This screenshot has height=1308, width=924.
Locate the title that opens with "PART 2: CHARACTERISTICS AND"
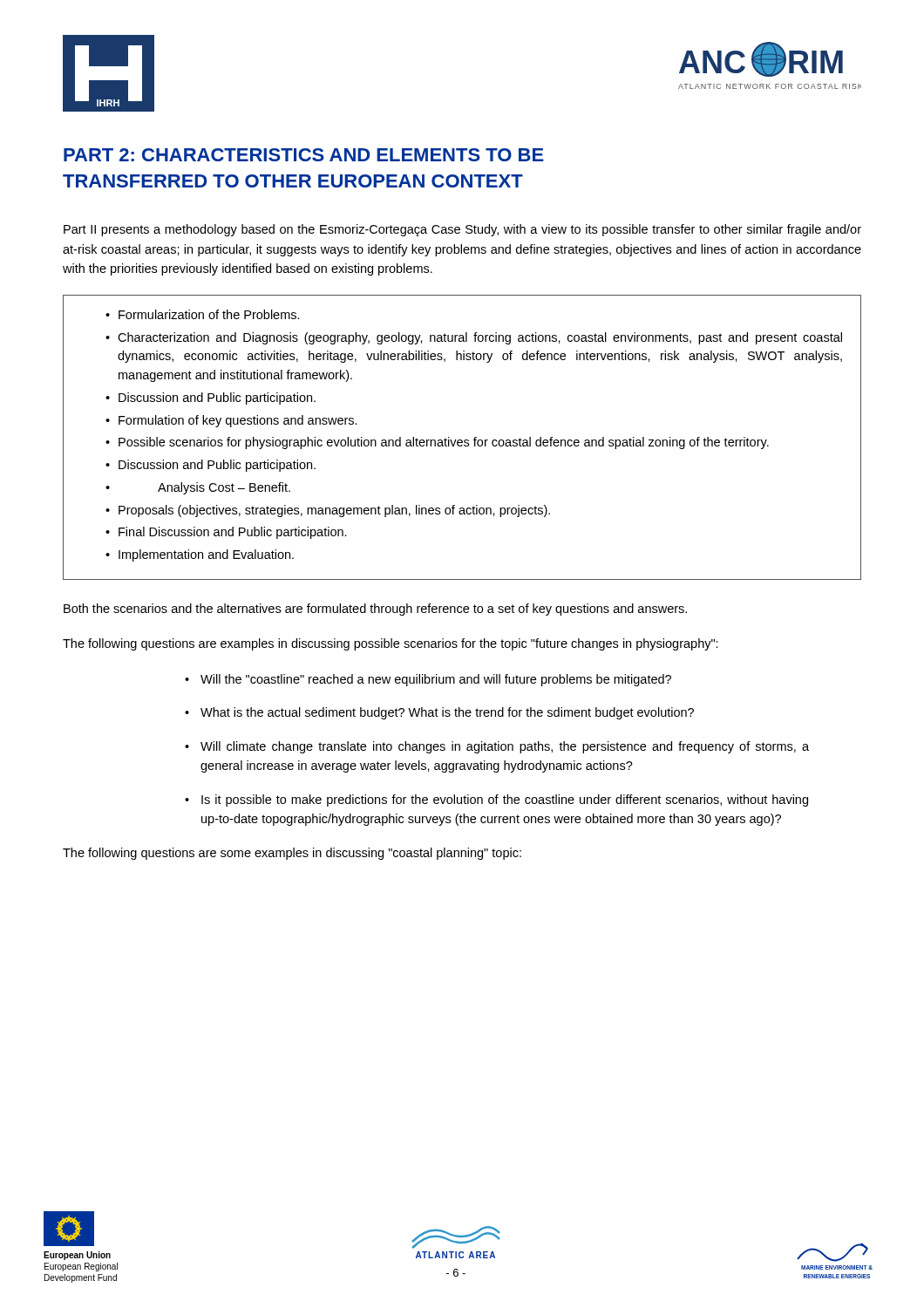tap(303, 168)
